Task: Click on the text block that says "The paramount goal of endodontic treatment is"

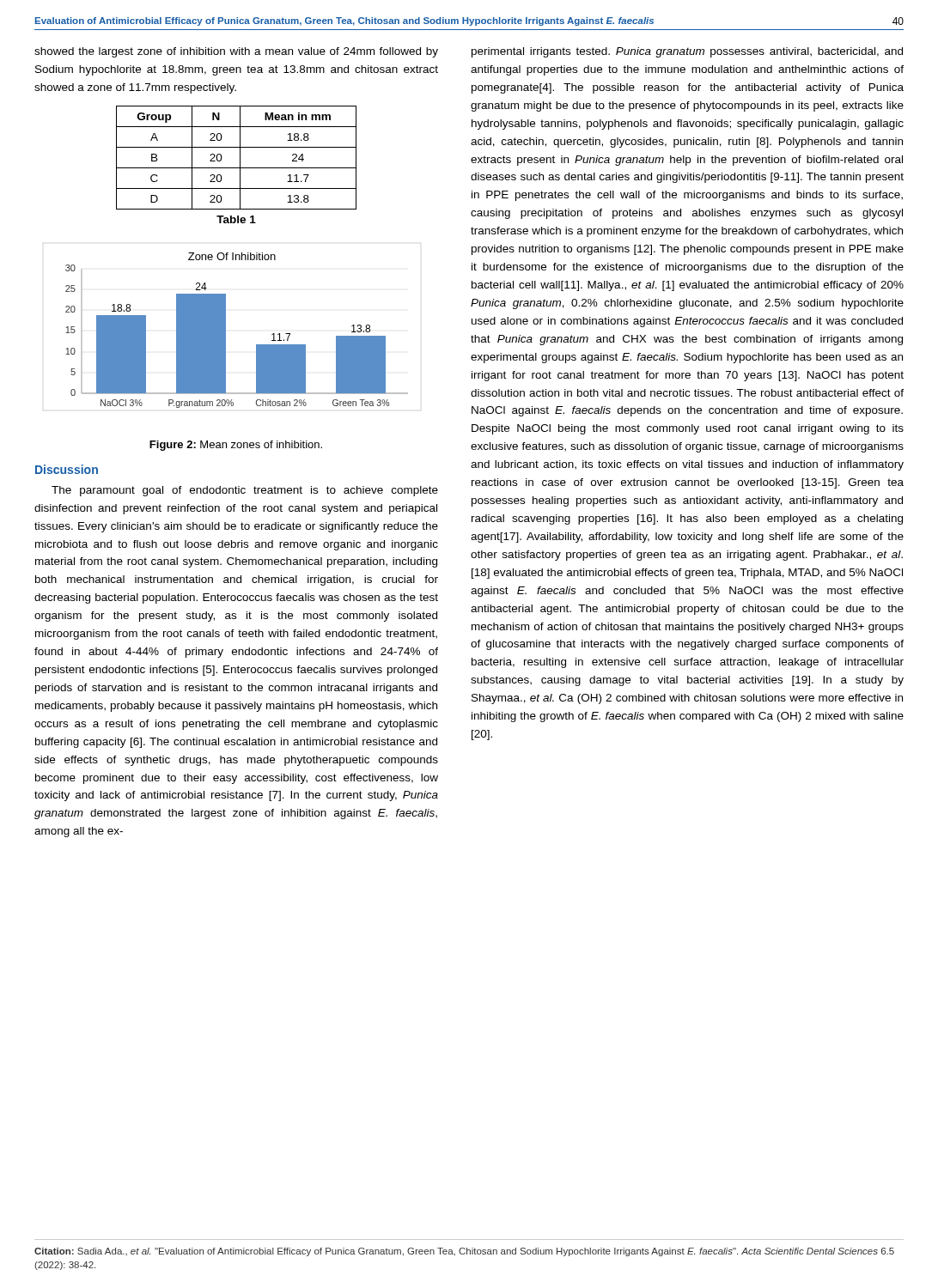Action: 236,660
